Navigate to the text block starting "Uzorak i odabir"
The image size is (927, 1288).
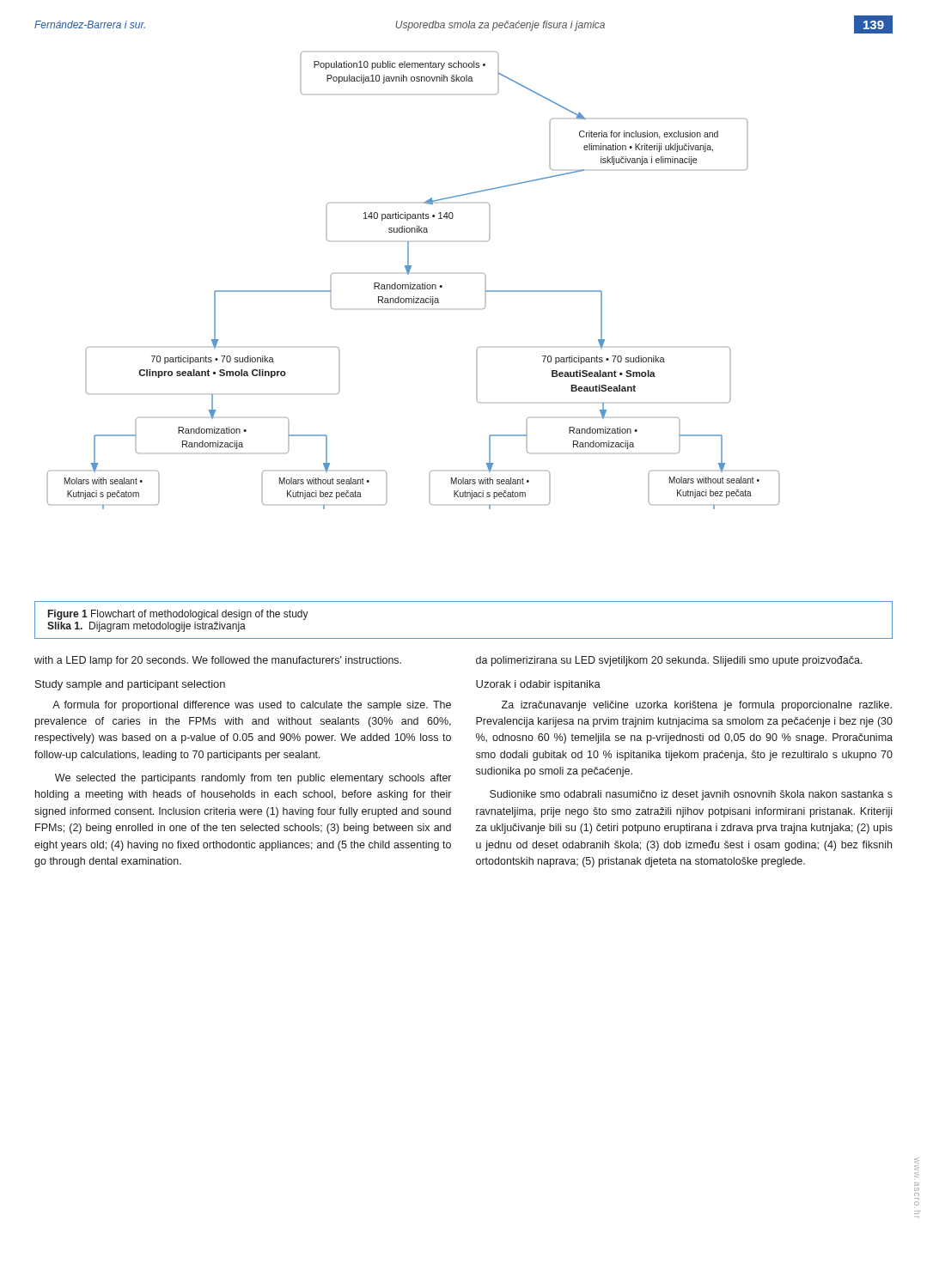coord(538,684)
